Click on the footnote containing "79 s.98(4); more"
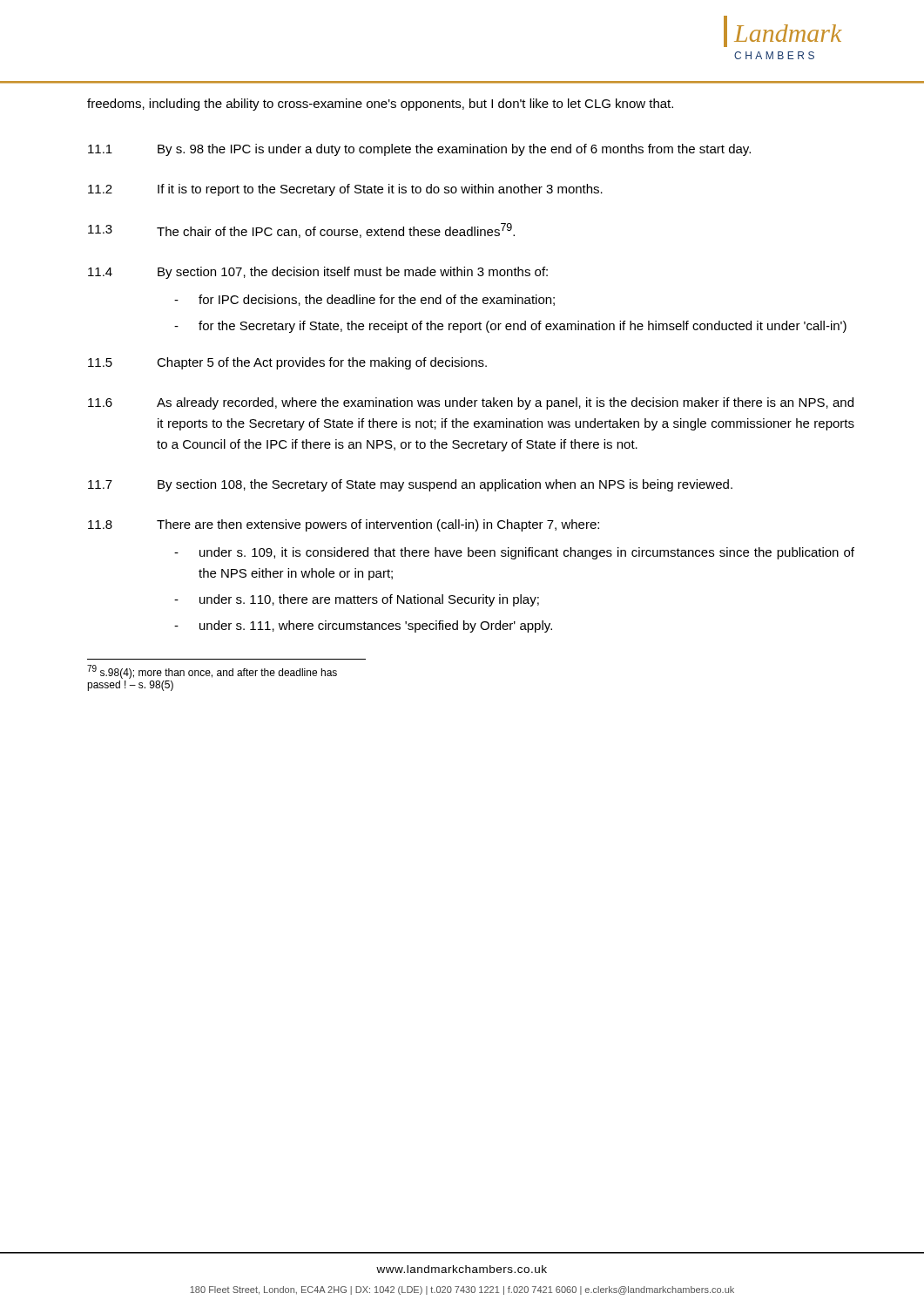Image resolution: width=924 pixels, height=1307 pixels. coord(212,677)
